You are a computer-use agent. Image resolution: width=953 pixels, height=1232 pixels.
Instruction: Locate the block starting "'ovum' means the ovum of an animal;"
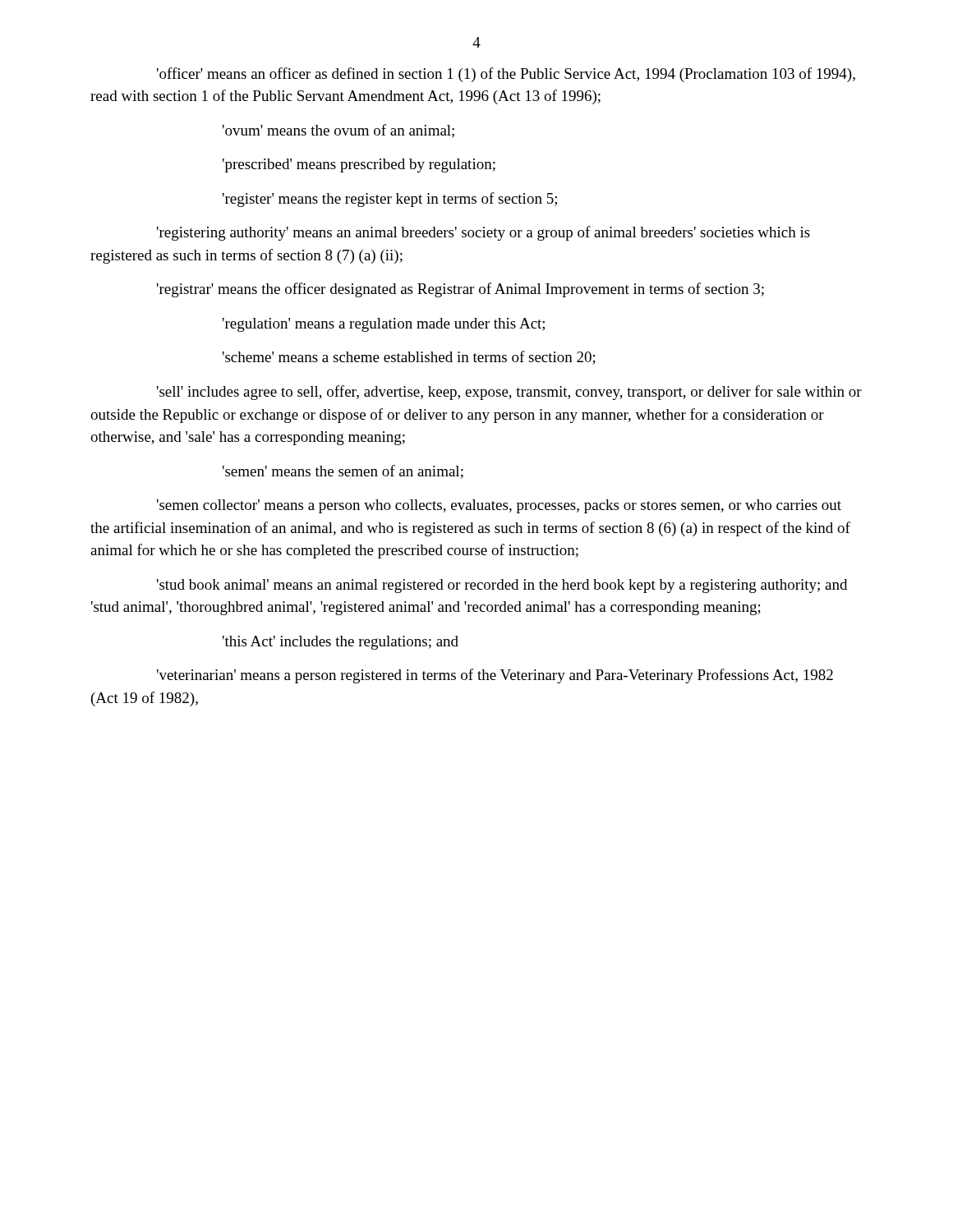pyautogui.click(x=339, y=130)
